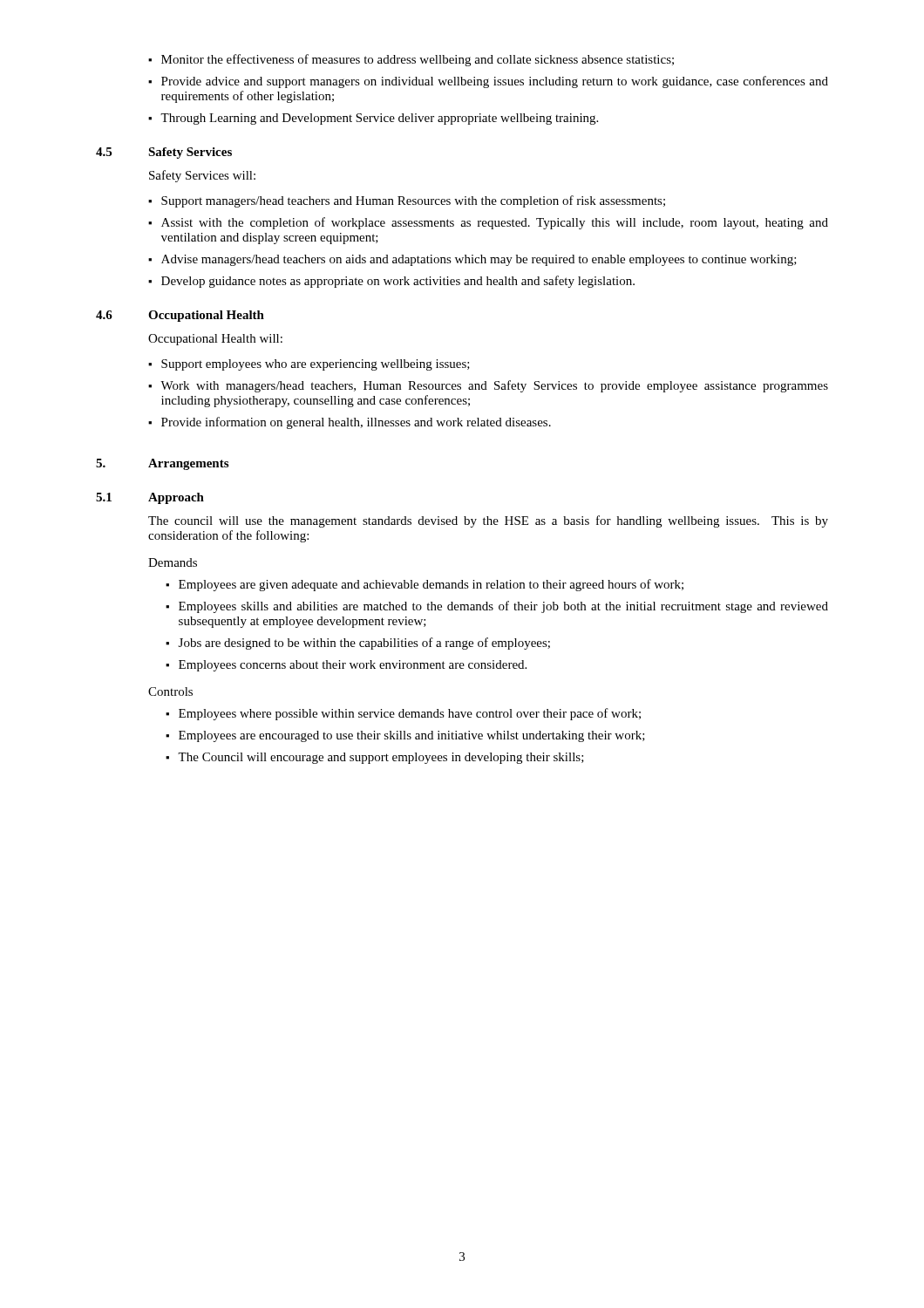924x1308 pixels.
Task: Find the block on this page that starts "Employees are given adequate and achievable"
Action: [425, 585]
